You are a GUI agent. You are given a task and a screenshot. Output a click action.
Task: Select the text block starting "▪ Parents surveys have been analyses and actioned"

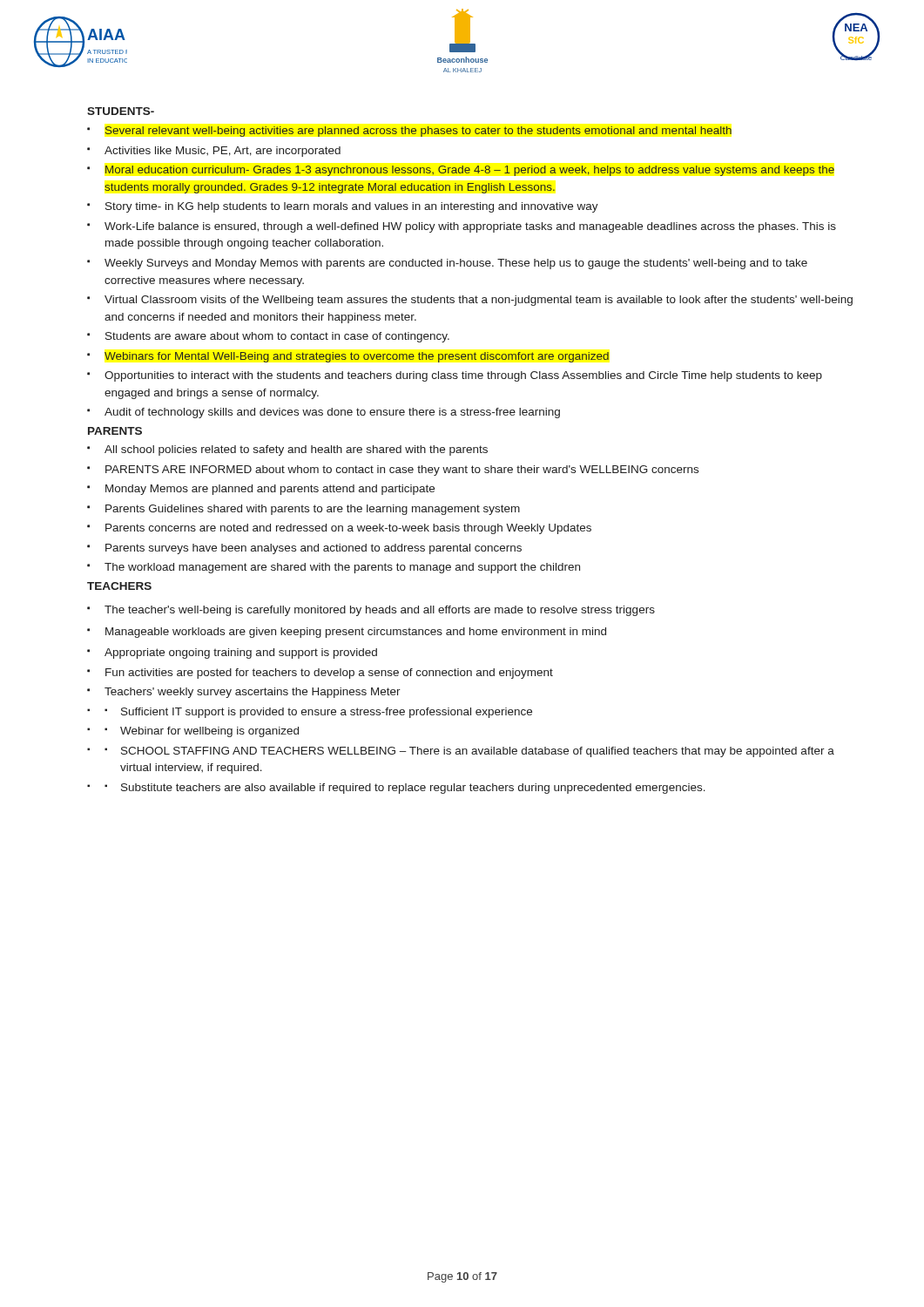click(x=305, y=547)
